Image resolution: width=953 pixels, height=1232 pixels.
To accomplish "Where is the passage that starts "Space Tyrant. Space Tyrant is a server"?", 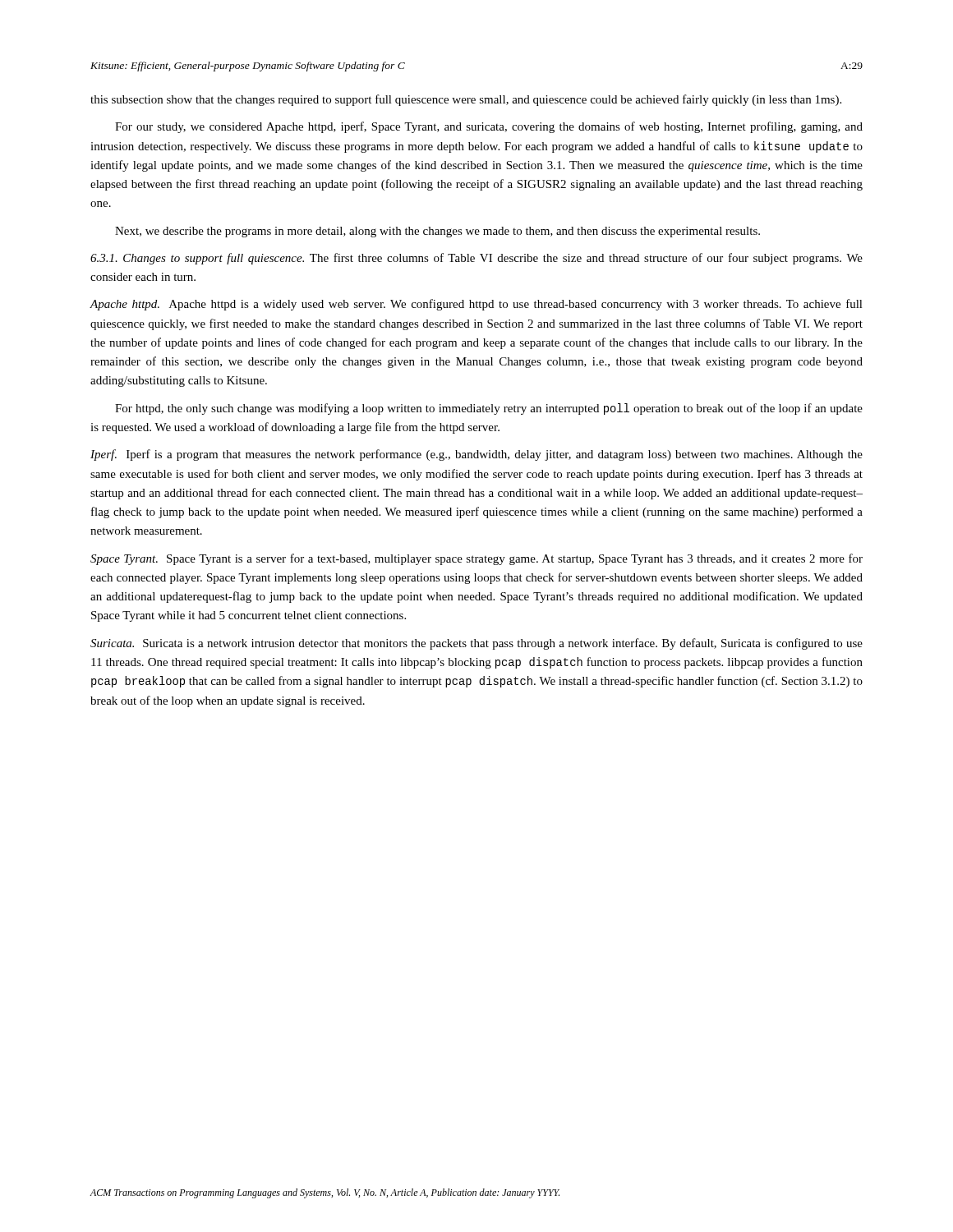I will pos(476,587).
